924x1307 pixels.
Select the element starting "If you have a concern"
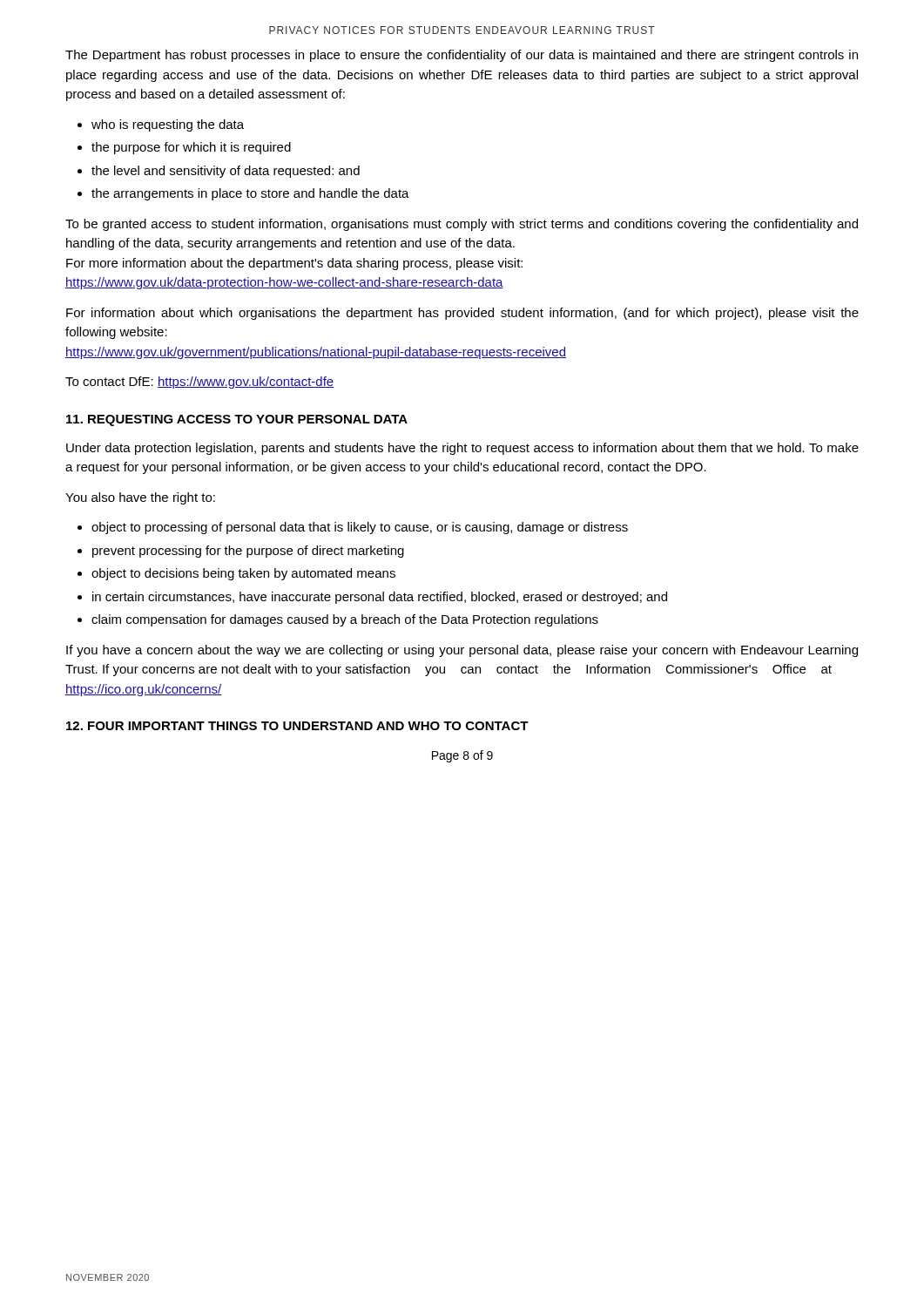coord(462,669)
